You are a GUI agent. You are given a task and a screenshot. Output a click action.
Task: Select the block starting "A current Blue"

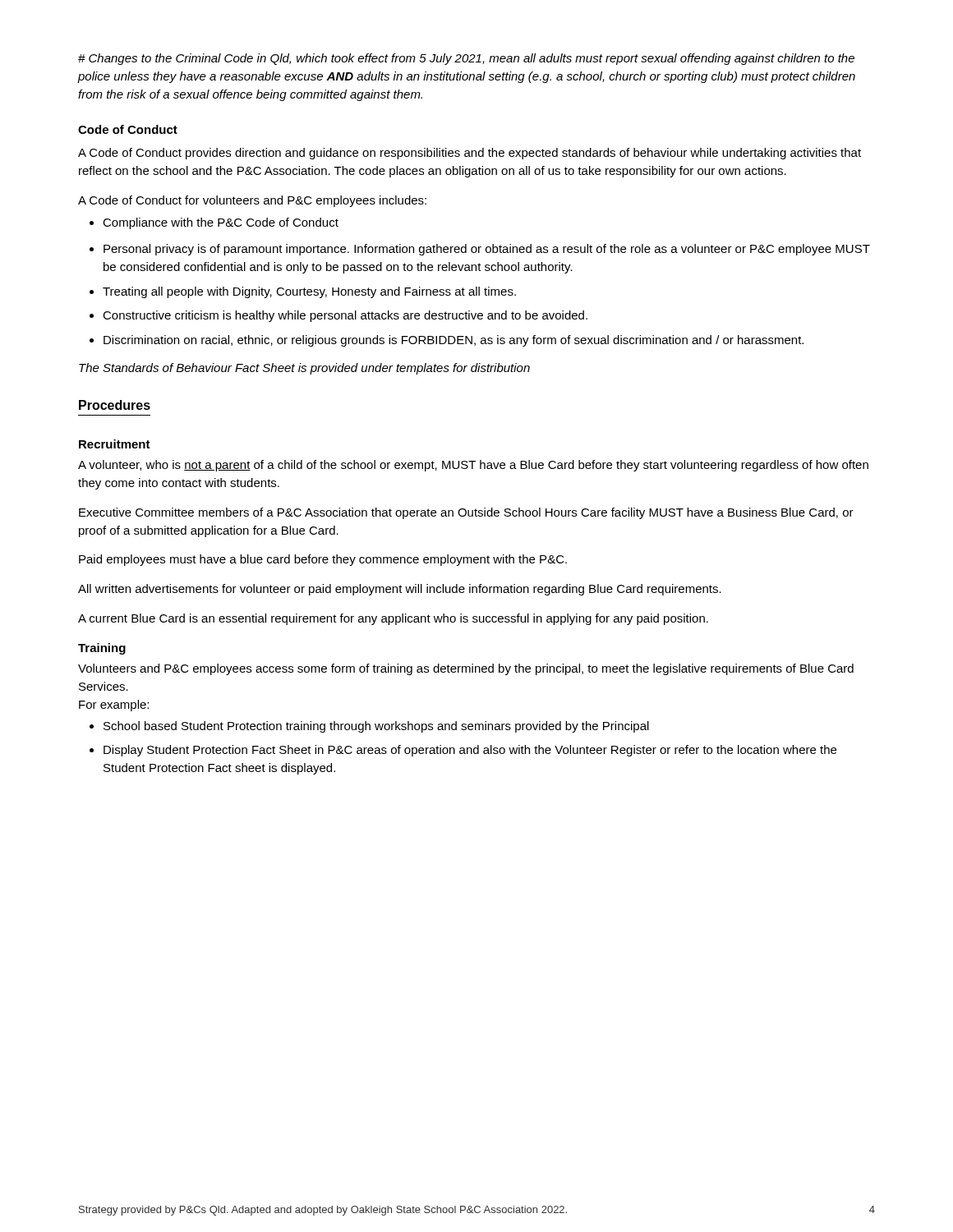476,618
